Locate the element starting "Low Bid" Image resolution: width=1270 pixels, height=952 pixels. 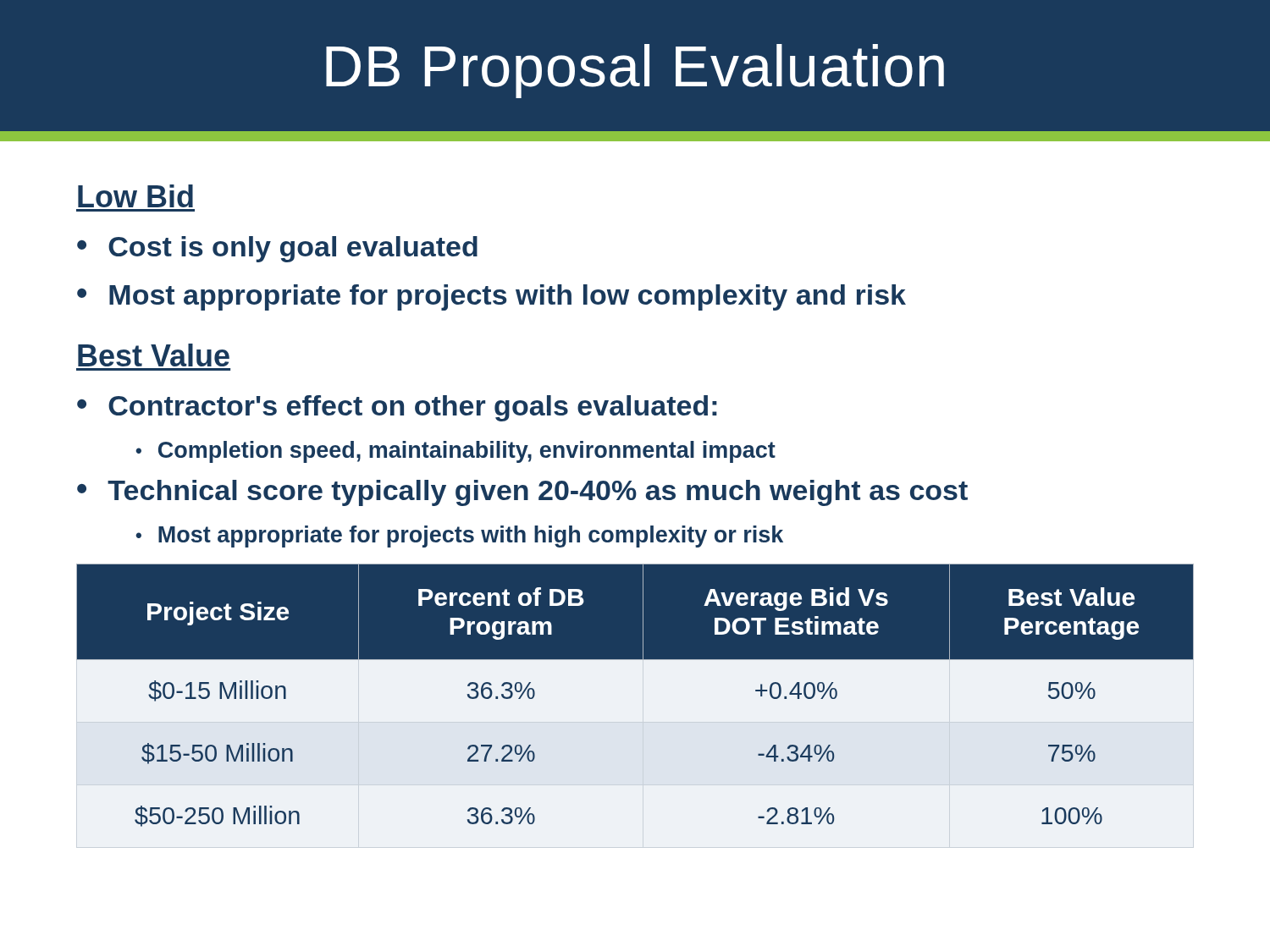135,197
